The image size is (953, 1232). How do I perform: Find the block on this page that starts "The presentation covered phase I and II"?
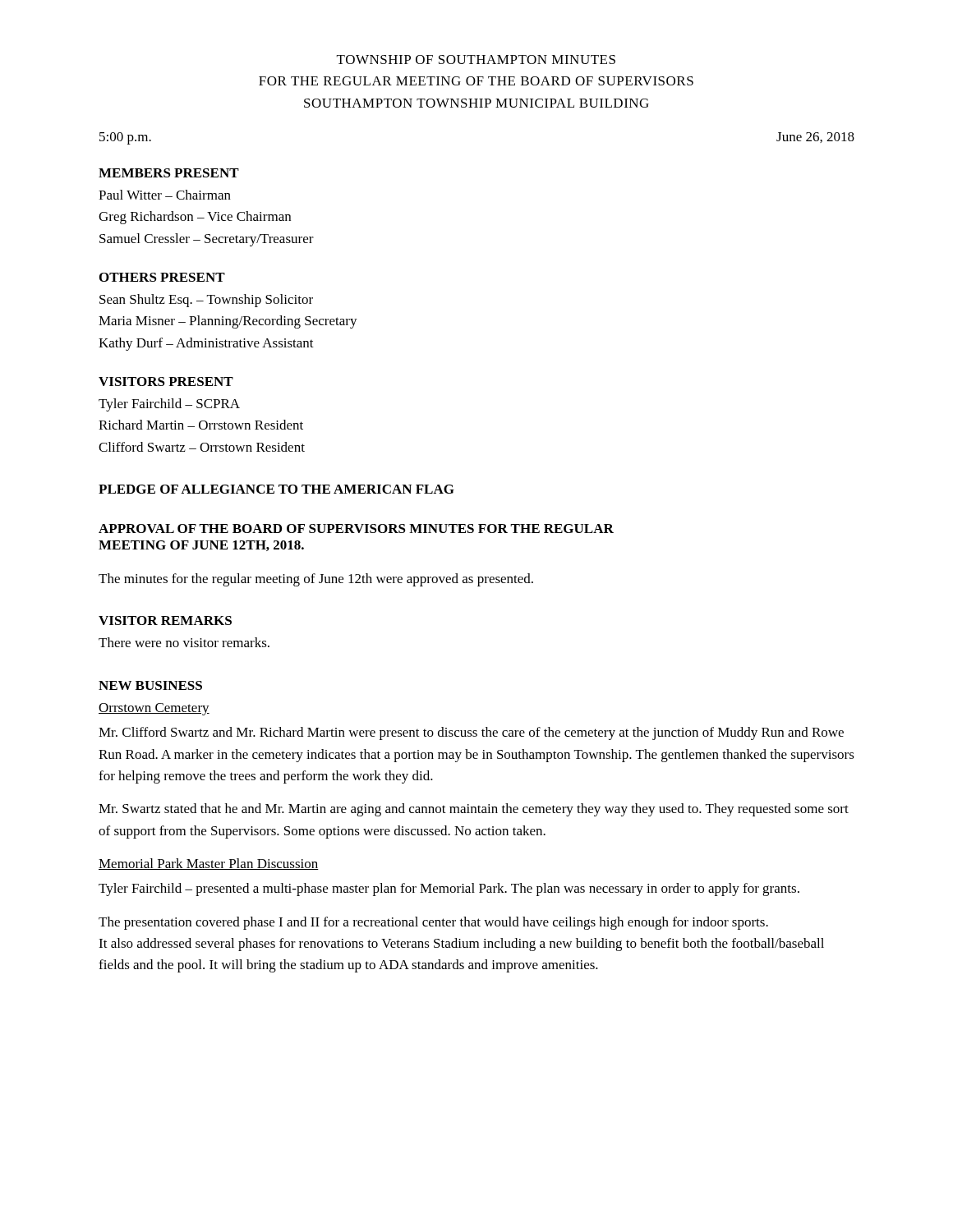point(461,943)
